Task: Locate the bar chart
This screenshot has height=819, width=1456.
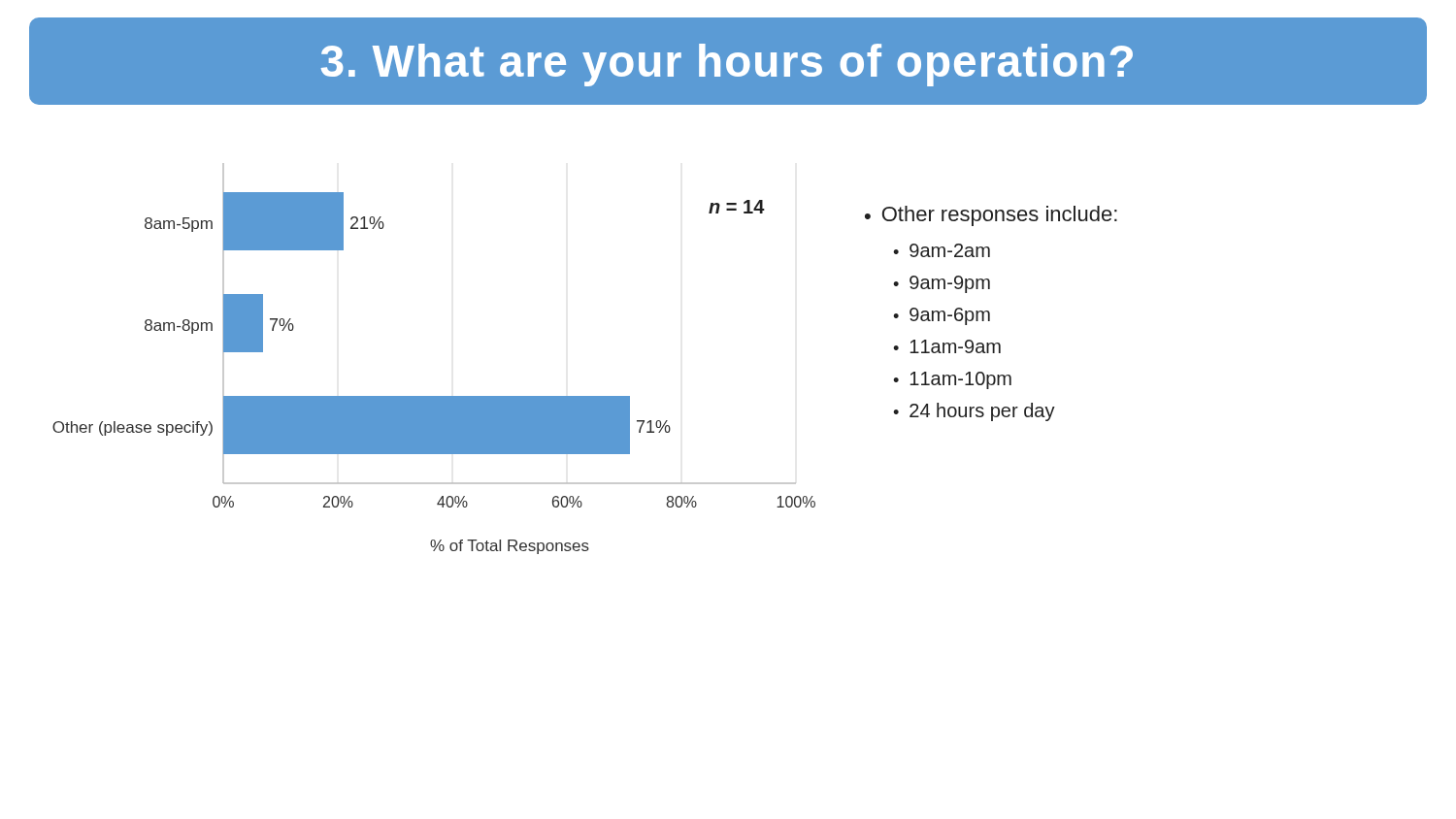Action: (427, 359)
